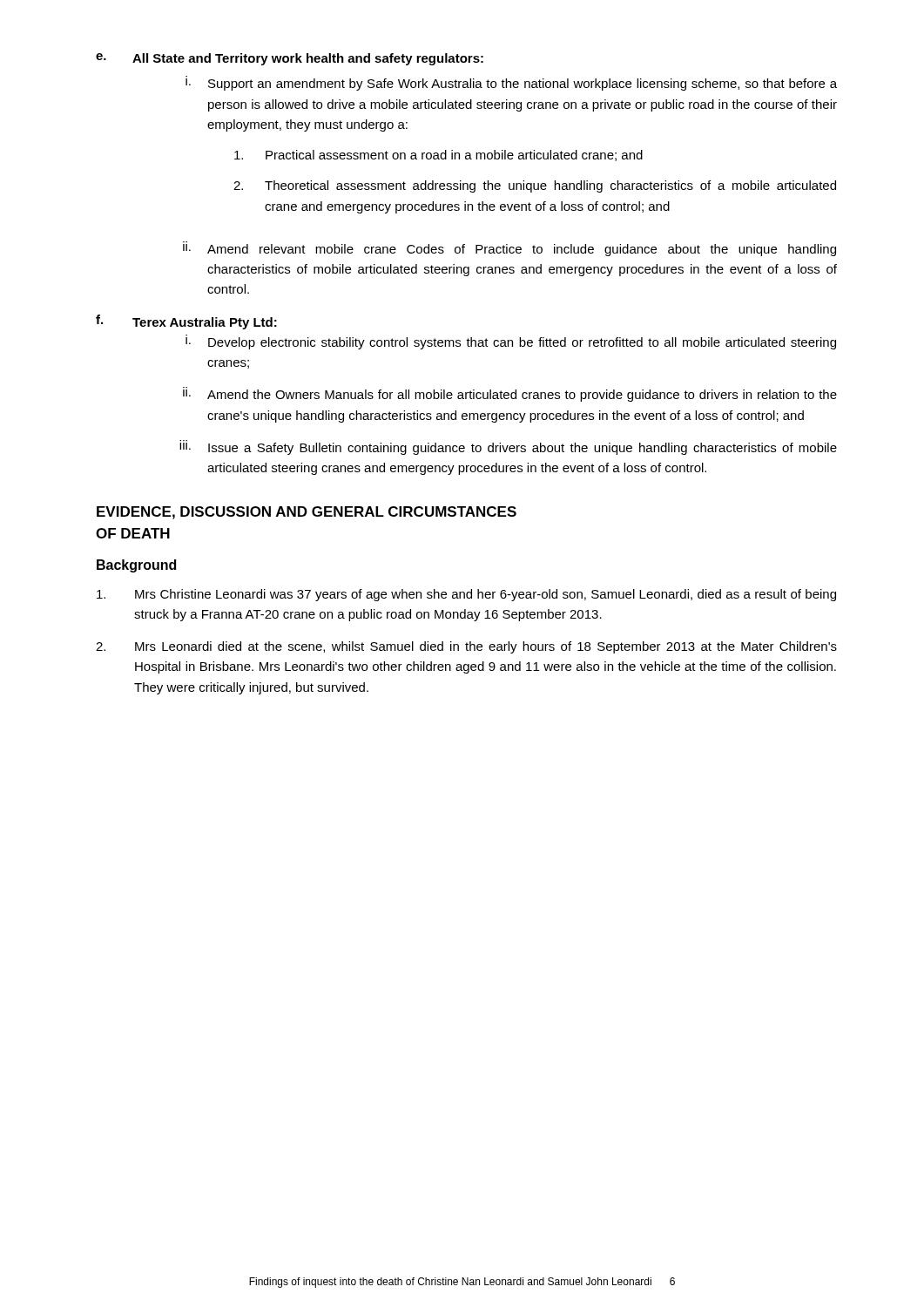Navigate to the text starting "i. Support an amendment by"
The image size is (924, 1307).
pos(490,186)
